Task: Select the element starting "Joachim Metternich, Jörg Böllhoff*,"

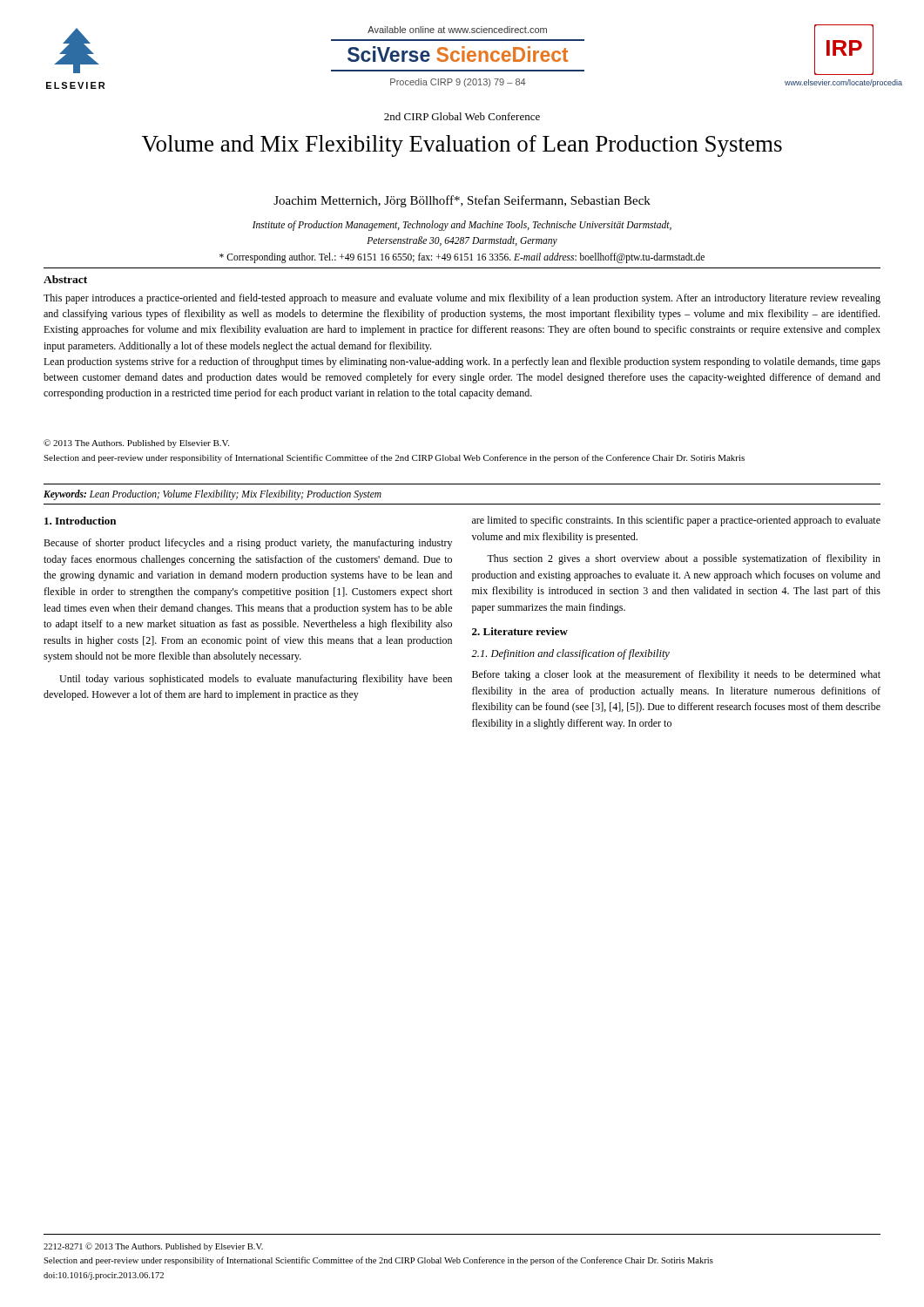Action: (x=462, y=200)
